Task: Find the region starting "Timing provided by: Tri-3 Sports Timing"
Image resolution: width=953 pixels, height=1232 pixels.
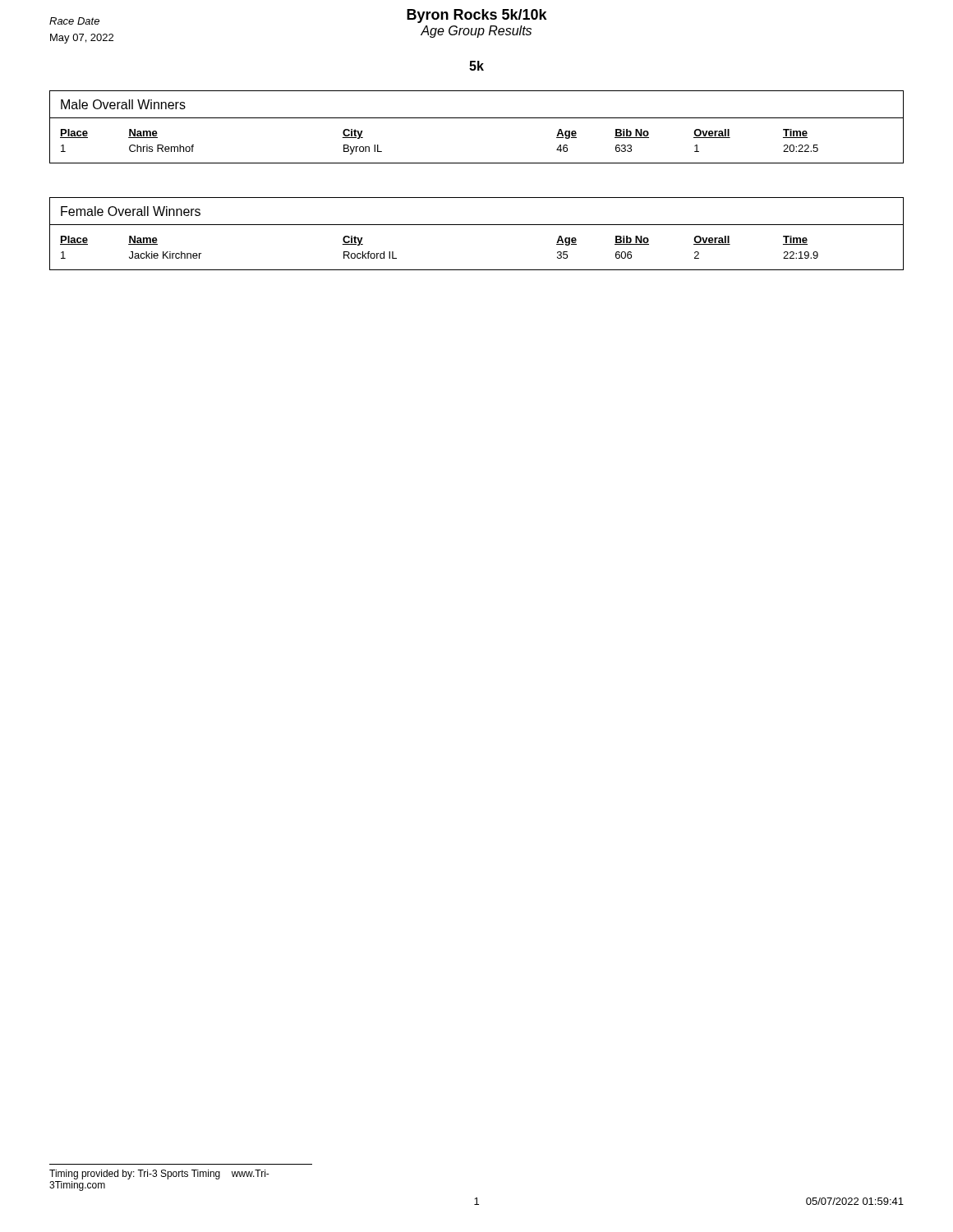Action: (x=159, y=1179)
